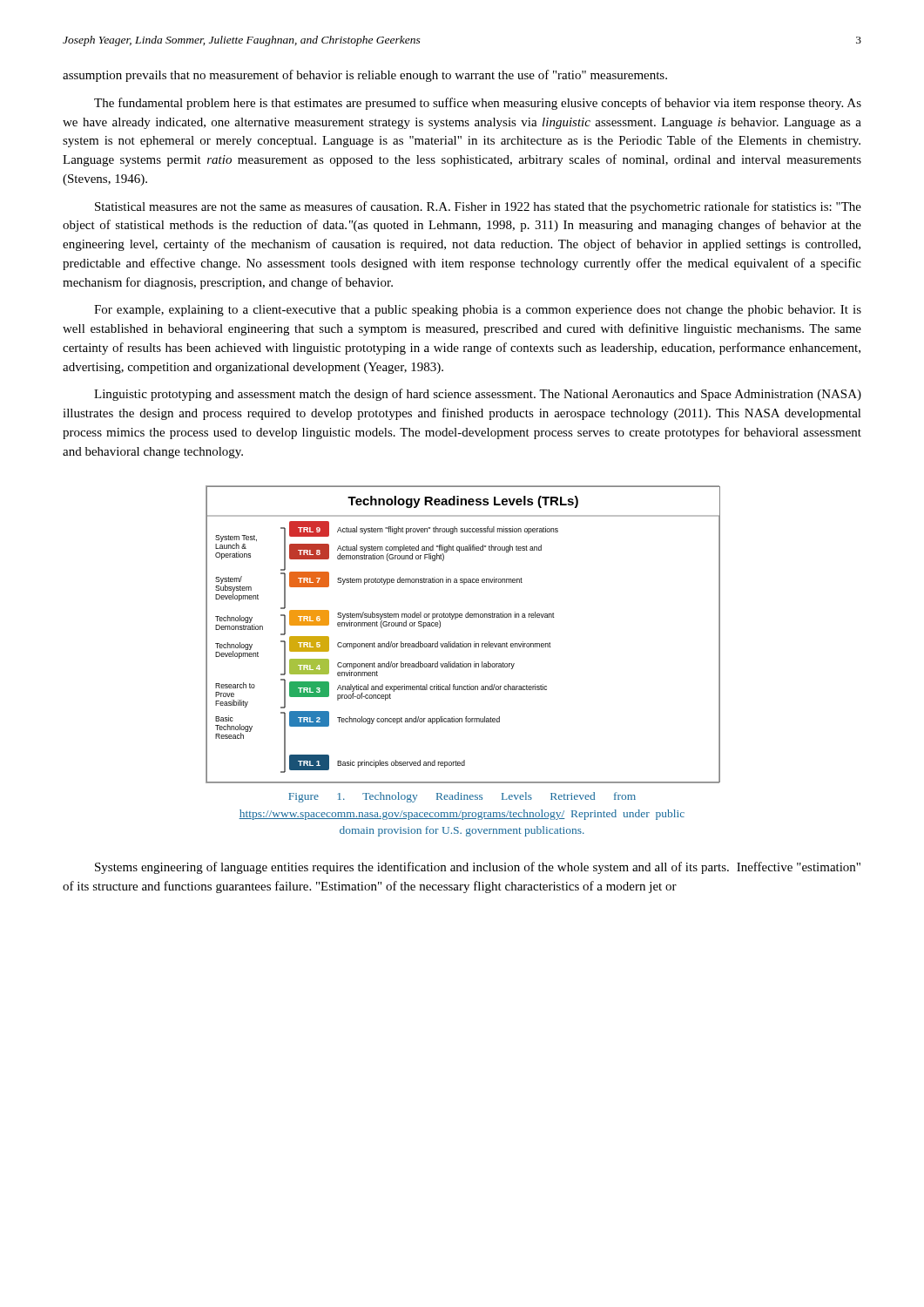Image resolution: width=924 pixels, height=1307 pixels.
Task: Select the infographic
Action: pos(462,635)
